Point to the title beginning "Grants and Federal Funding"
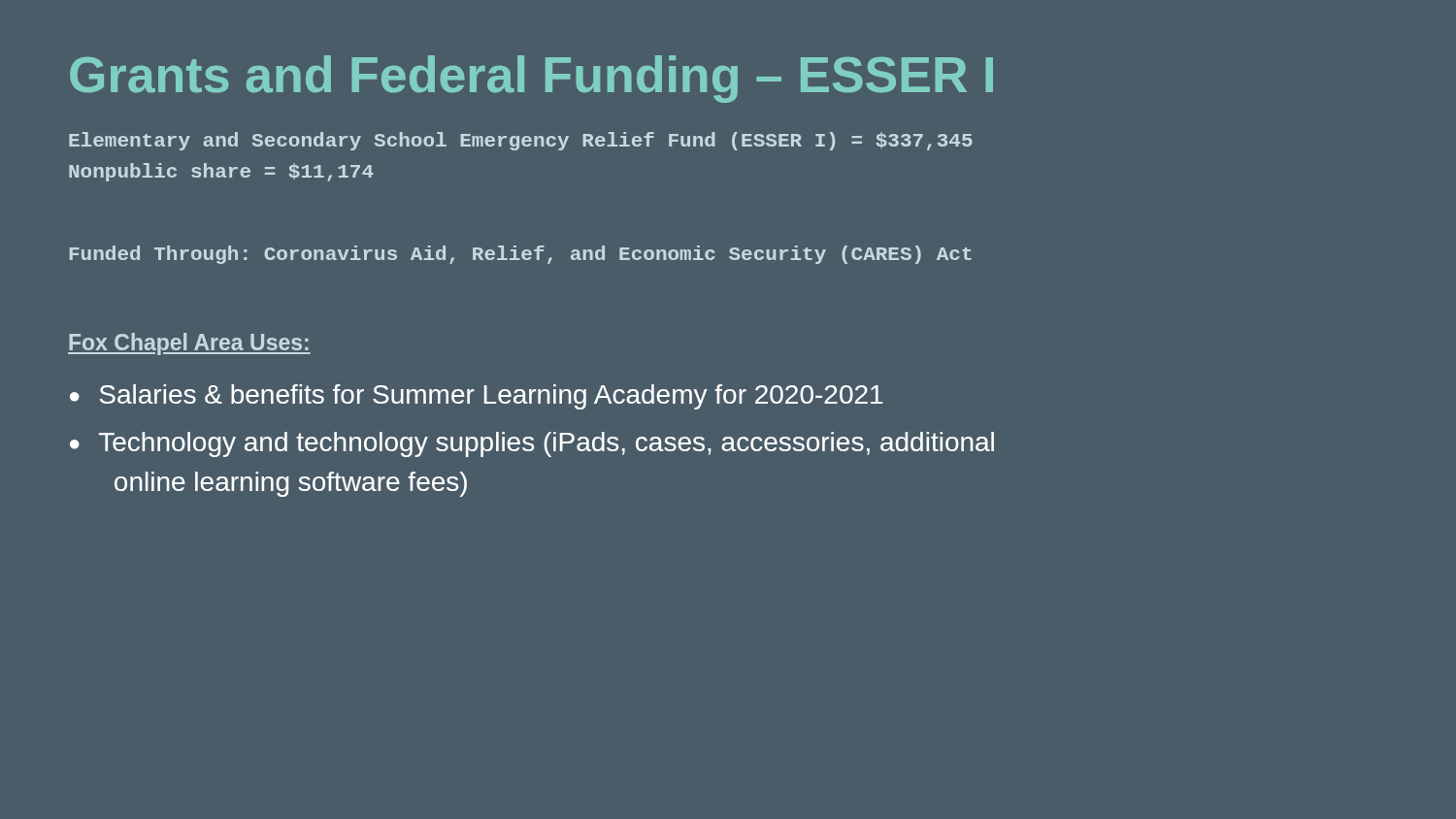 728,76
